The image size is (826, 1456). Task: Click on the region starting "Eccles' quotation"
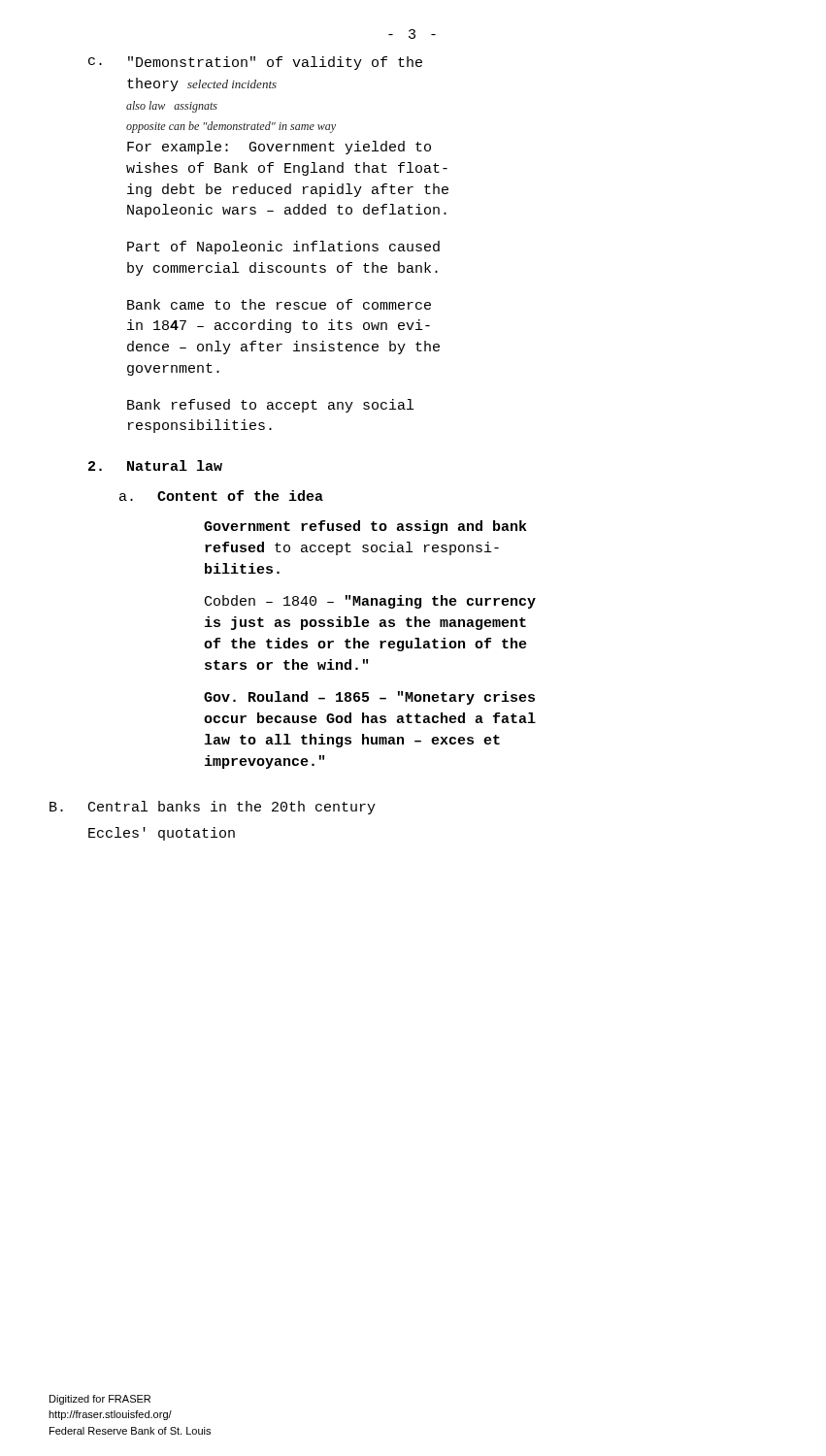pyautogui.click(x=162, y=835)
